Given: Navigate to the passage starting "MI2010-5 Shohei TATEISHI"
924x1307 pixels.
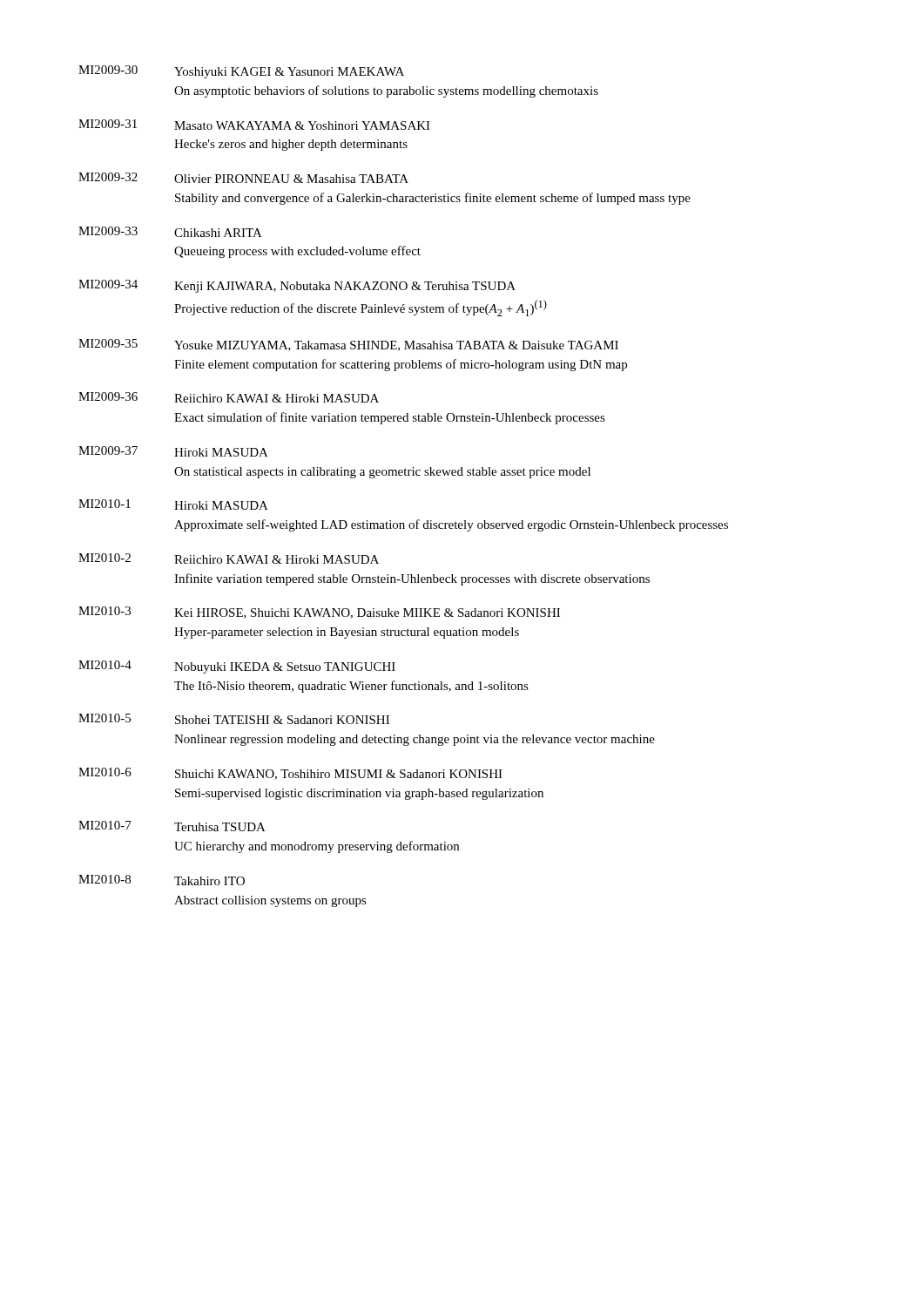Looking at the screenshot, I should pyautogui.click(x=462, y=730).
